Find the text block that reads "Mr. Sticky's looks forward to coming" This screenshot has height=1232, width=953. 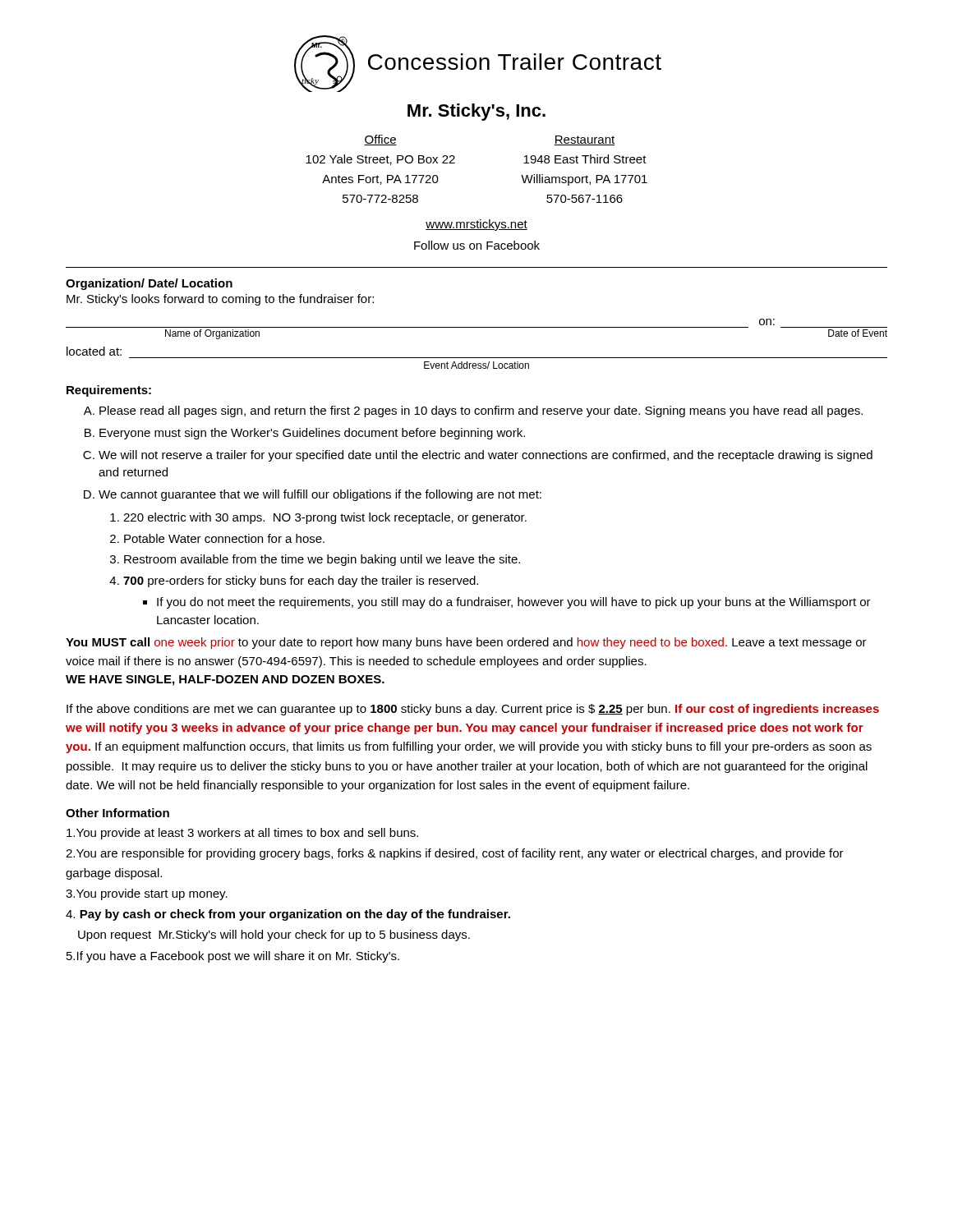[x=220, y=300]
